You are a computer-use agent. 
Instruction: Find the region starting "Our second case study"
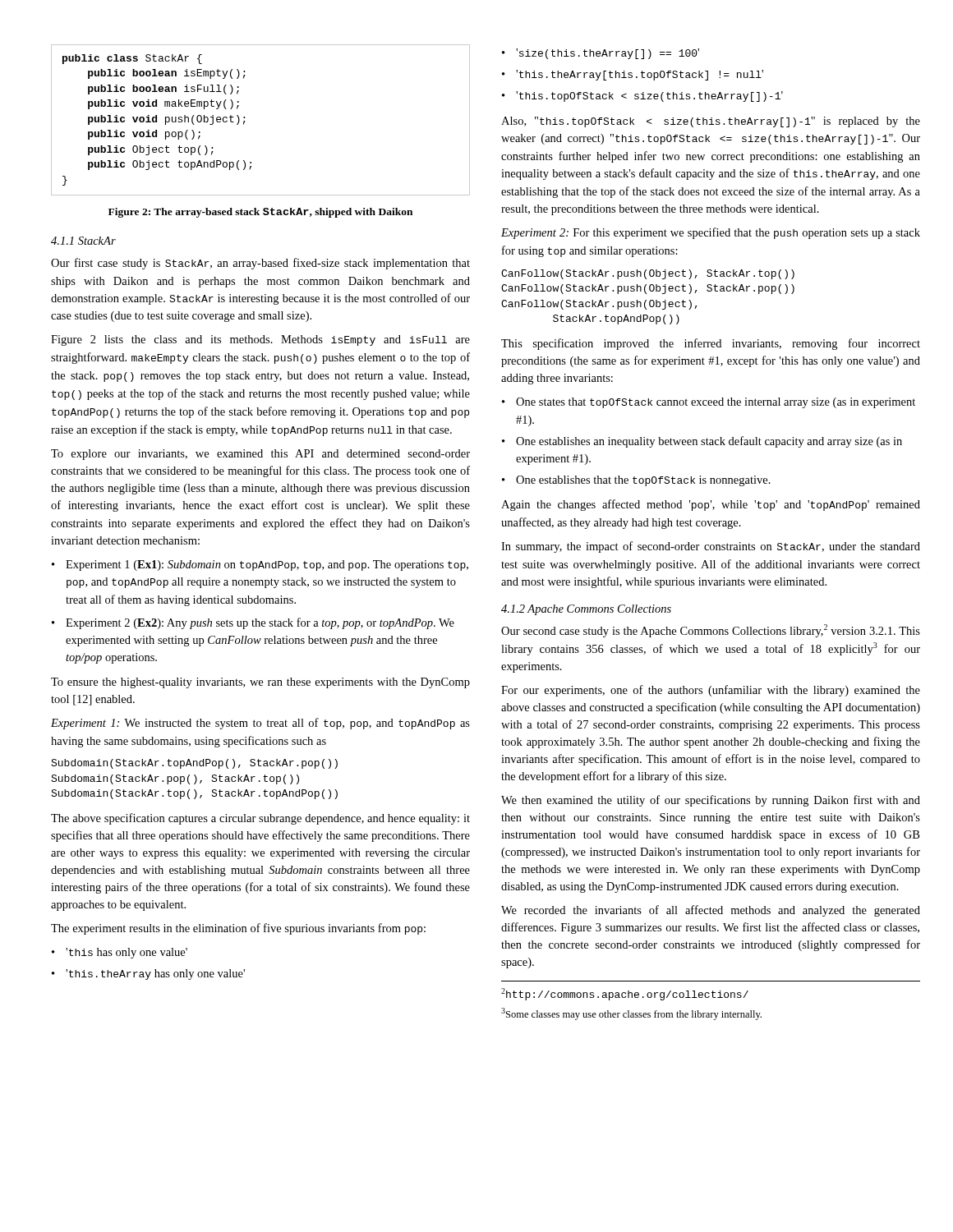pos(711,796)
